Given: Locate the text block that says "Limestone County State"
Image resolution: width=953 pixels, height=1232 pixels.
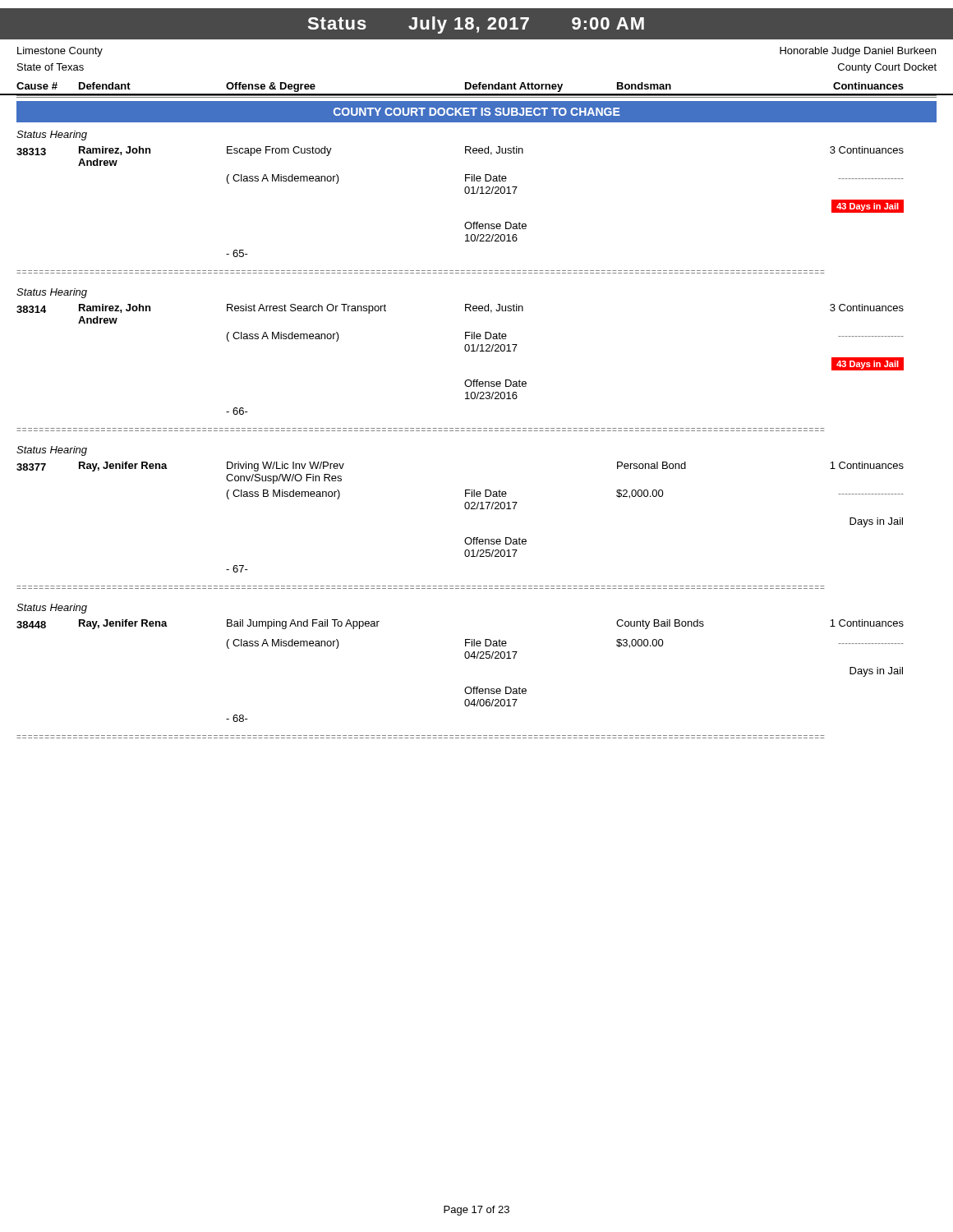Looking at the screenshot, I should (x=59, y=59).
